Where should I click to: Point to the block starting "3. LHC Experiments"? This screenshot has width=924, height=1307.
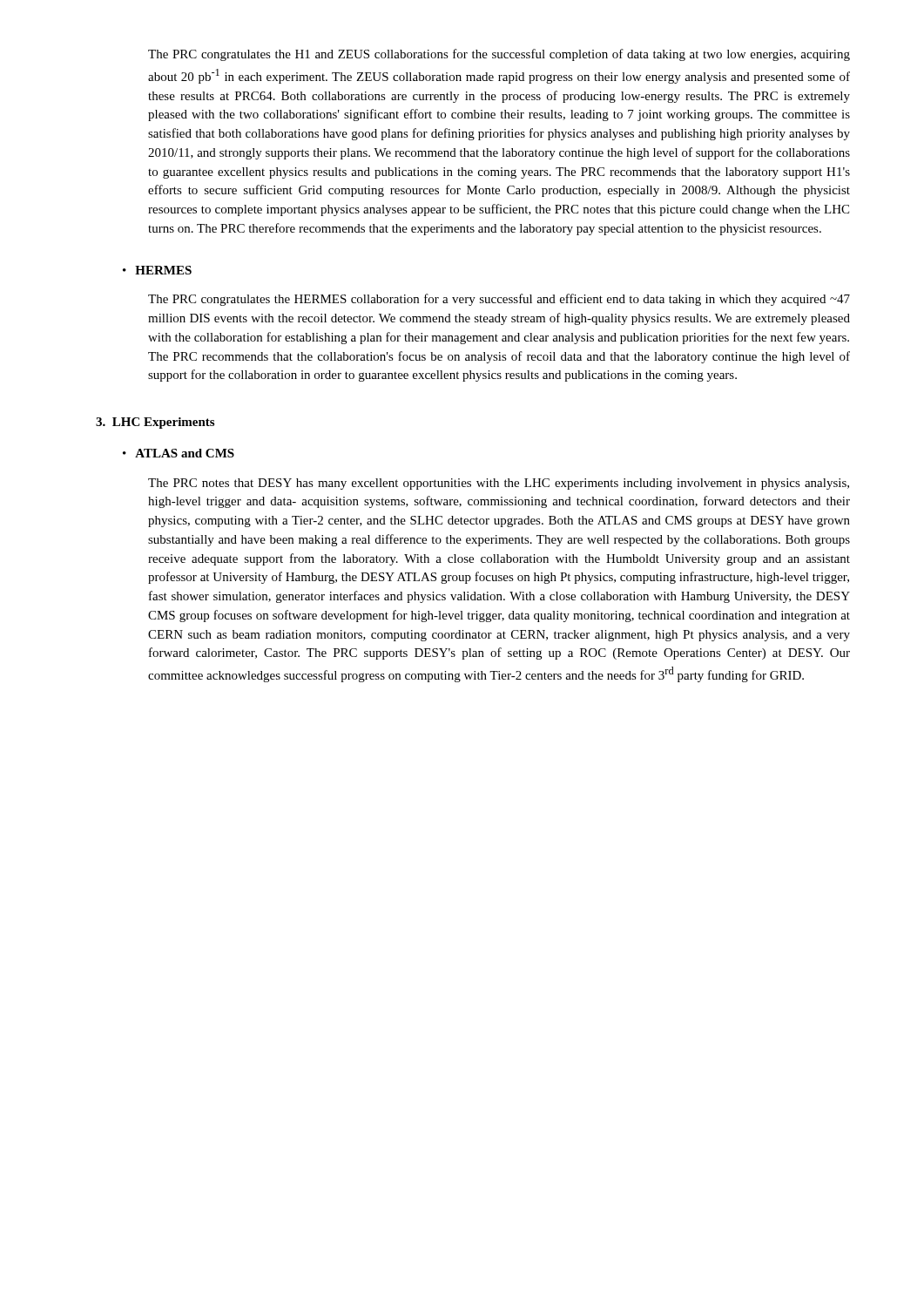point(155,422)
